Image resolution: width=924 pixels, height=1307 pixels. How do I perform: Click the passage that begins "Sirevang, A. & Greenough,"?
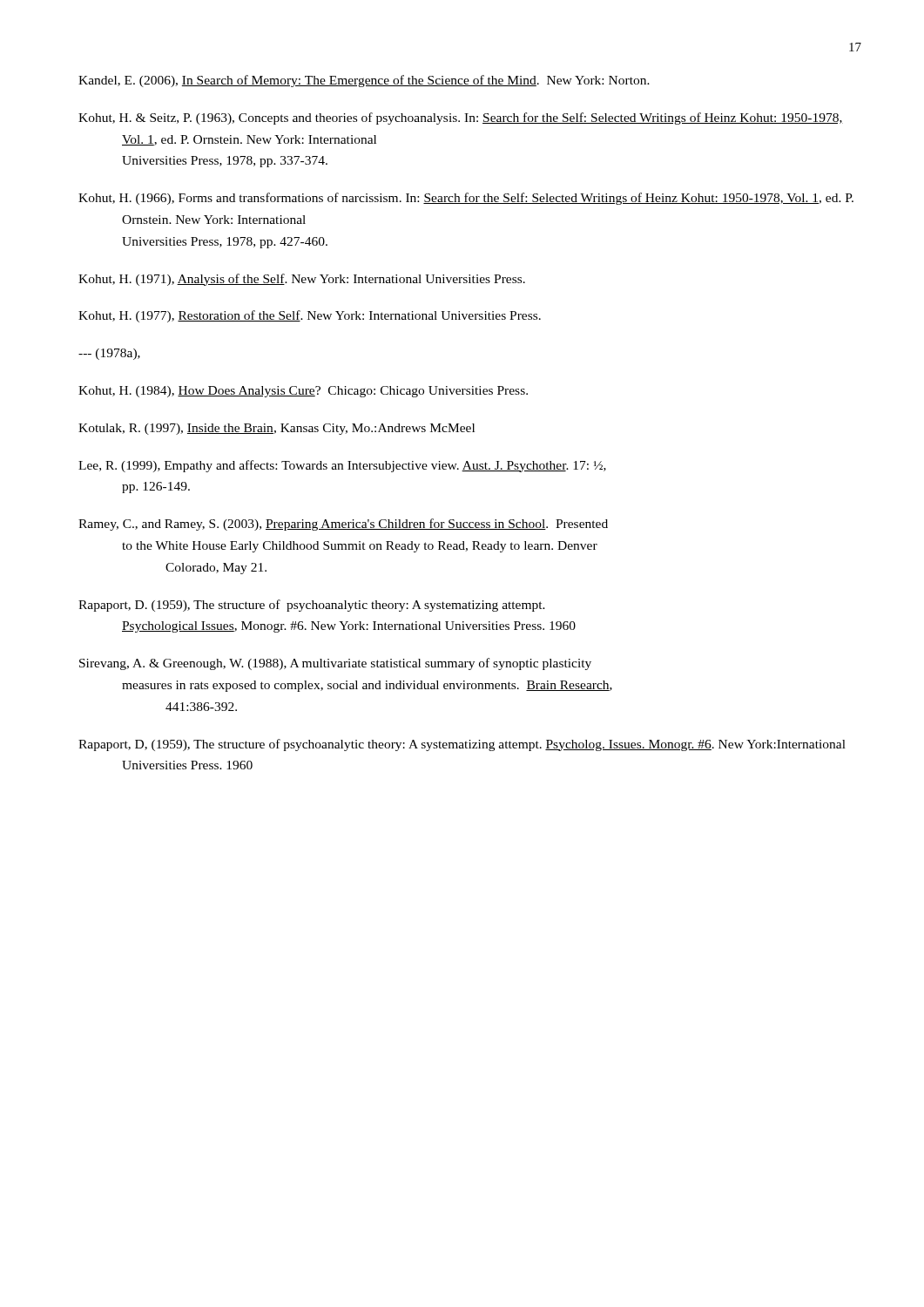(x=345, y=686)
